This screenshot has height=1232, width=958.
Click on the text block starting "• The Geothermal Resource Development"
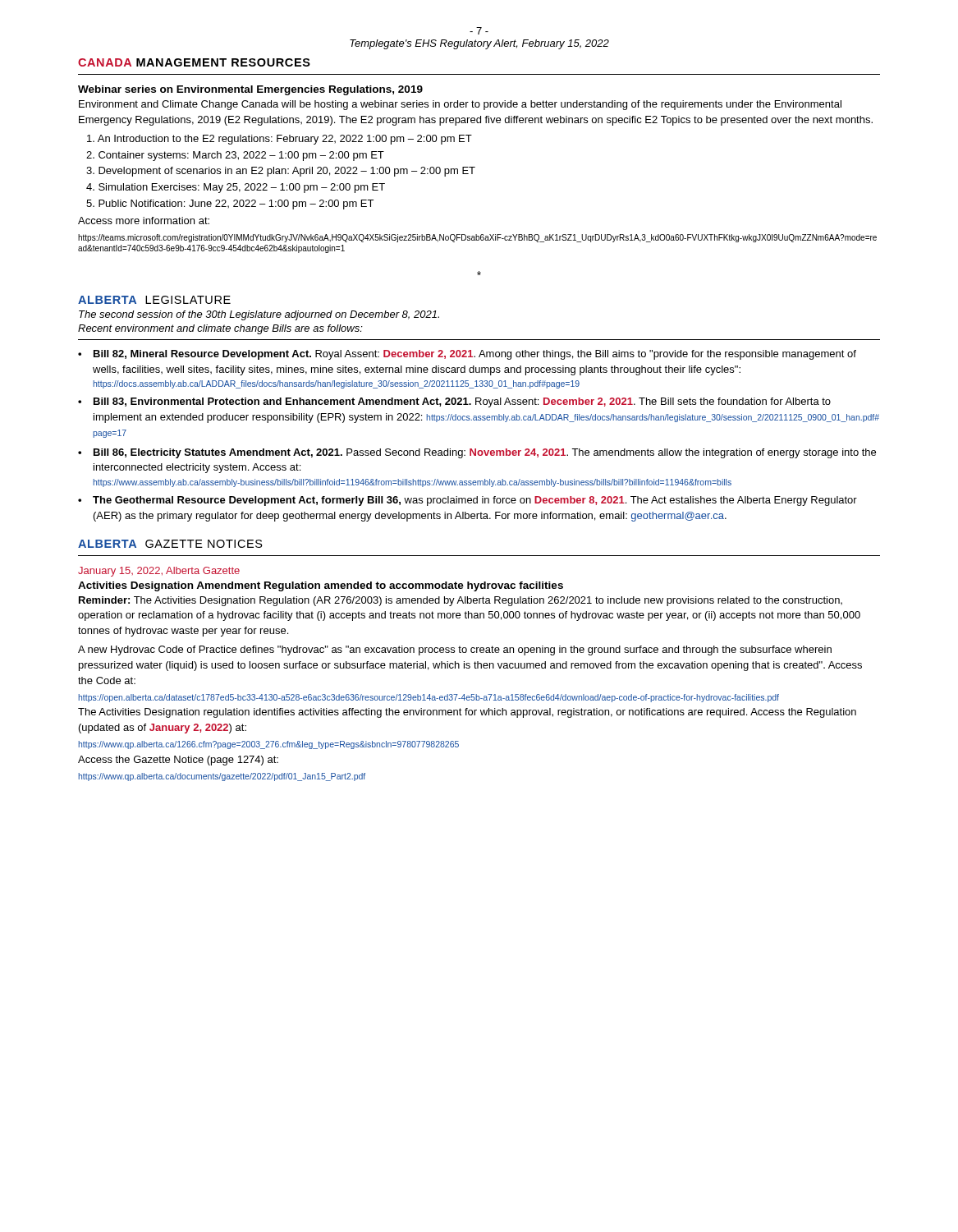tap(479, 508)
